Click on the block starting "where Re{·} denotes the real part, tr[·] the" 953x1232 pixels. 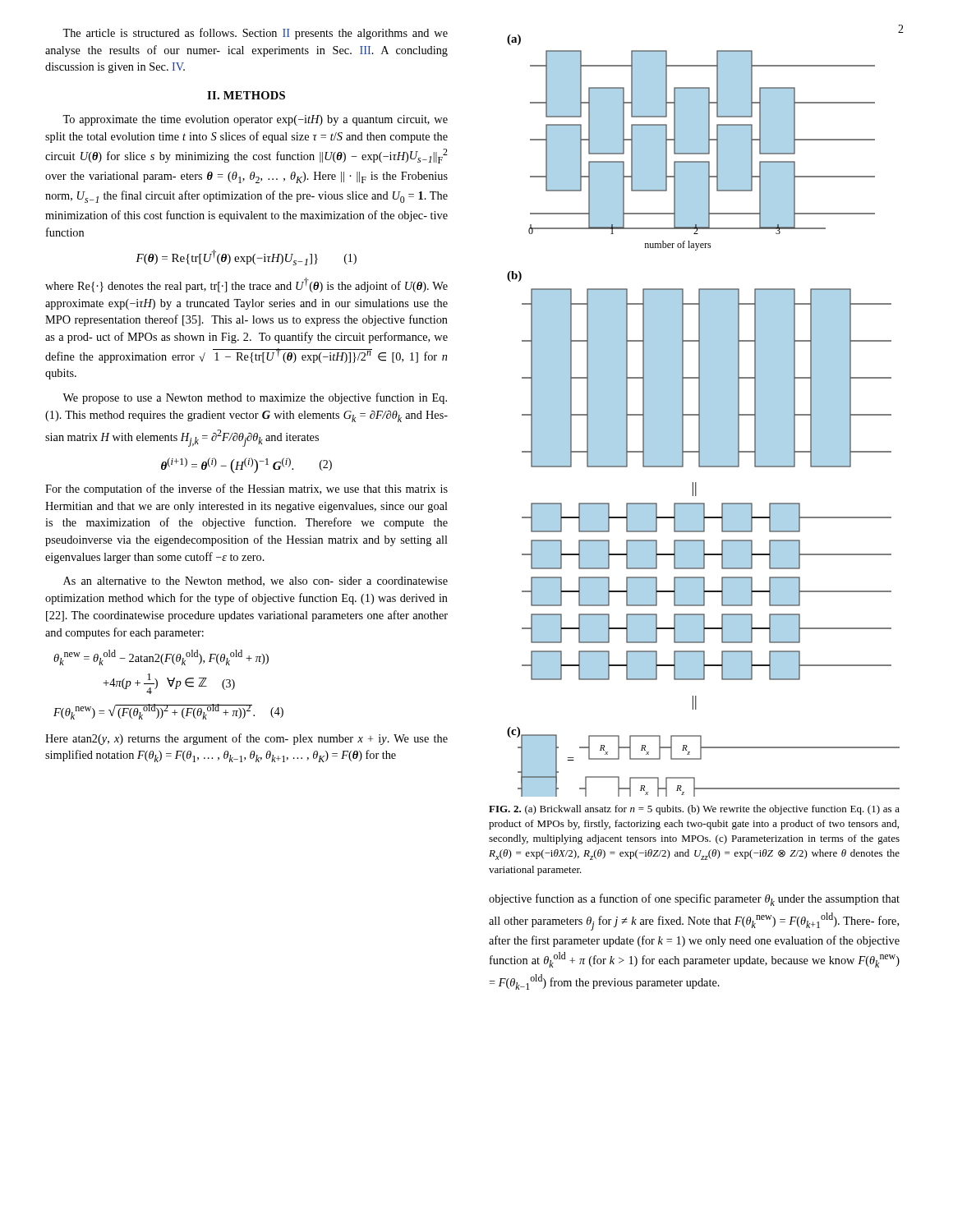click(x=246, y=328)
